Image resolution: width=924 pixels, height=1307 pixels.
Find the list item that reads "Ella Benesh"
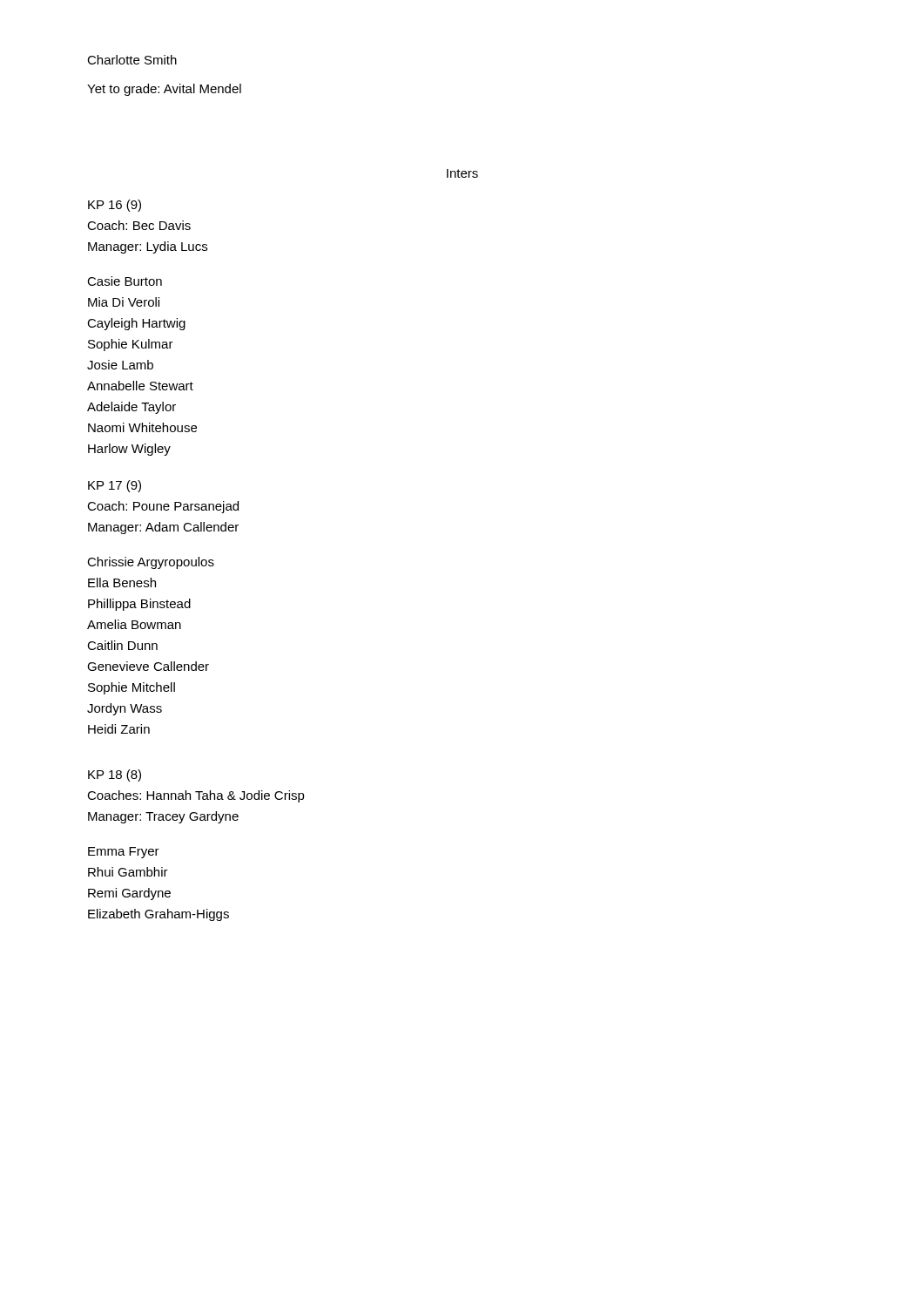[x=122, y=582]
